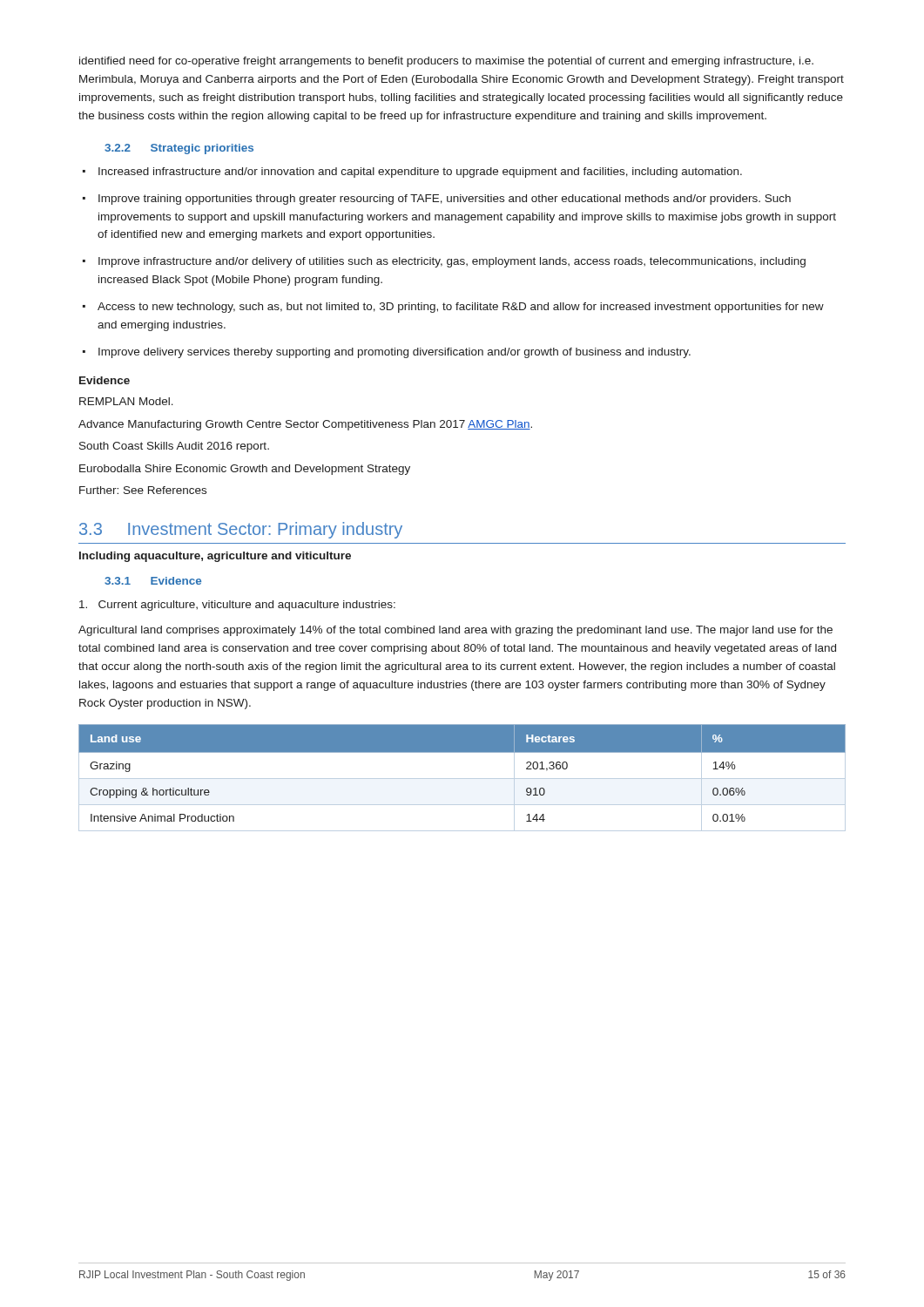Viewport: 924px width, 1307px height.
Task: Point to the block beginning "Improve delivery services thereby supporting"
Action: [x=394, y=352]
